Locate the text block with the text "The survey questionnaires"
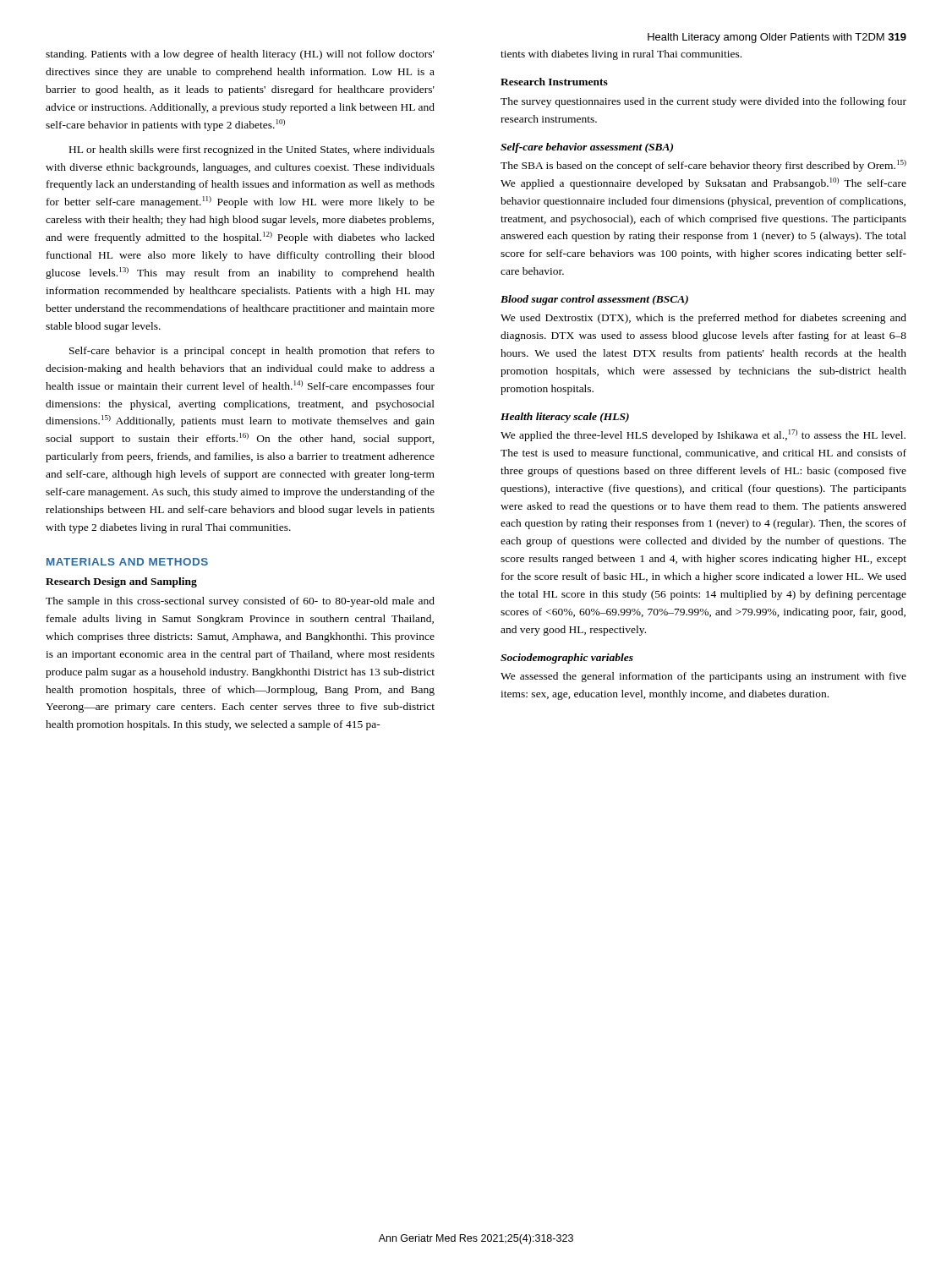This screenshot has height=1268, width=952. tap(703, 111)
